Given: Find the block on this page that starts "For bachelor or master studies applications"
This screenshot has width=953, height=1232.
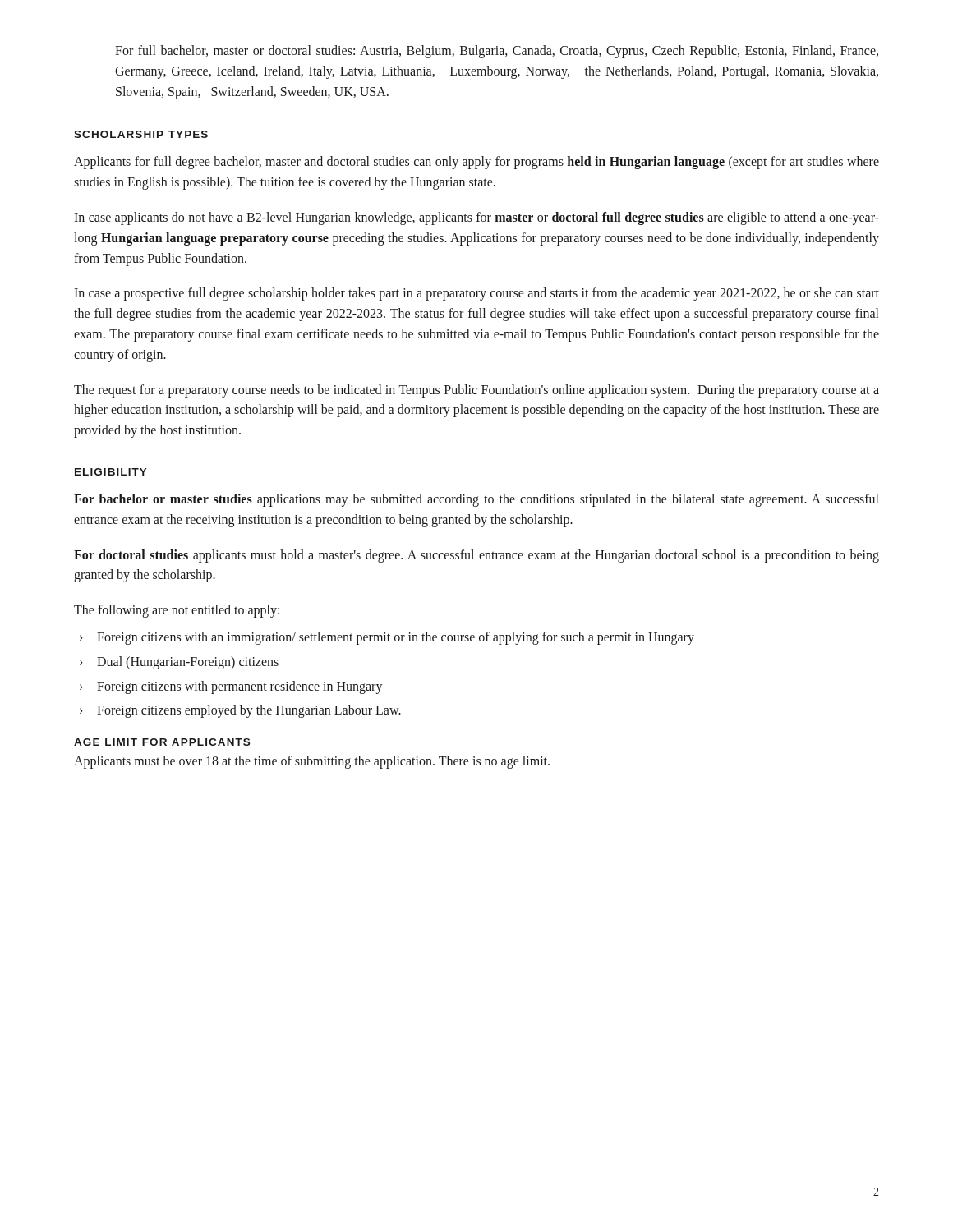Looking at the screenshot, I should click(476, 509).
